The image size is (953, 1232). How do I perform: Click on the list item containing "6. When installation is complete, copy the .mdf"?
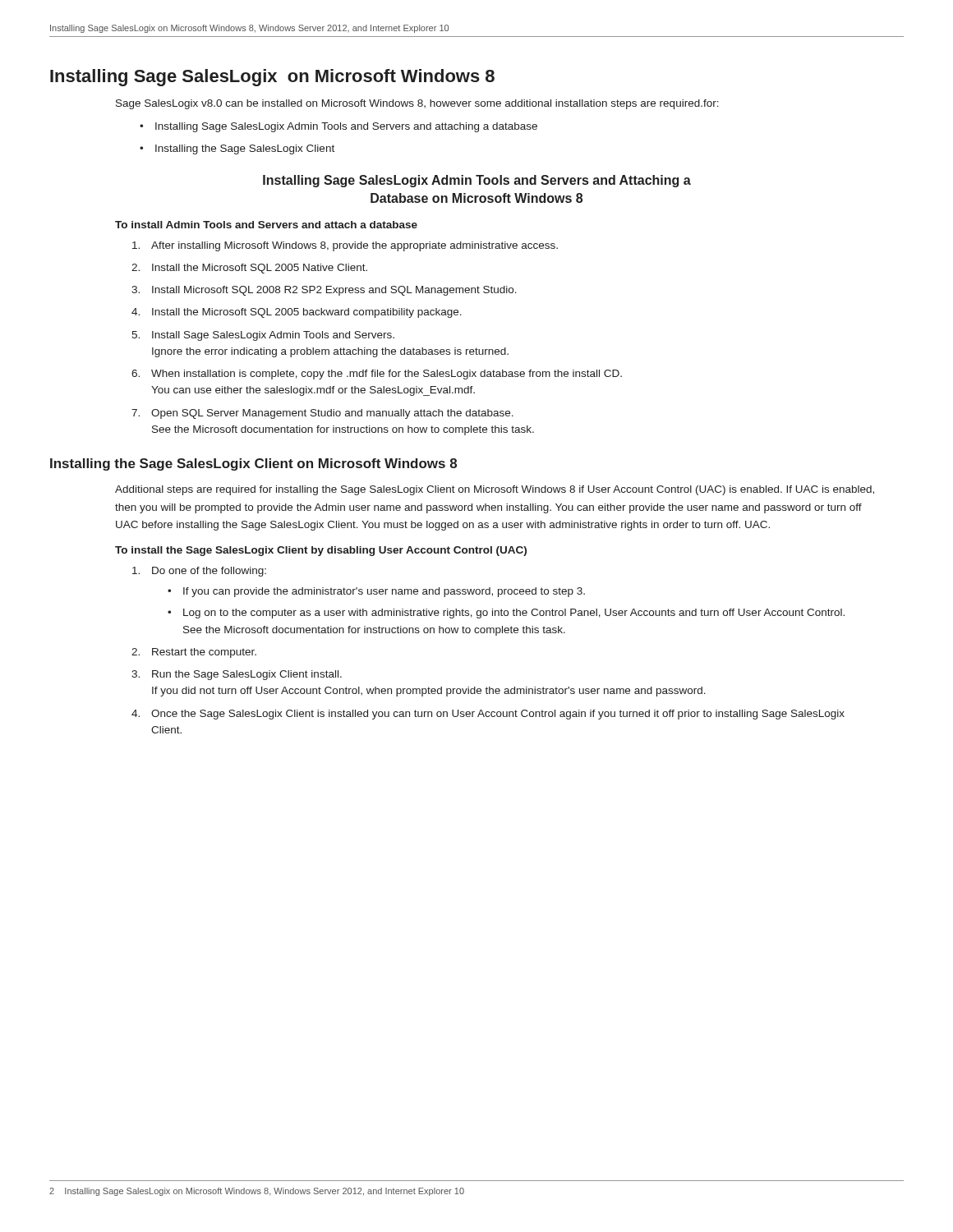[x=377, y=381]
